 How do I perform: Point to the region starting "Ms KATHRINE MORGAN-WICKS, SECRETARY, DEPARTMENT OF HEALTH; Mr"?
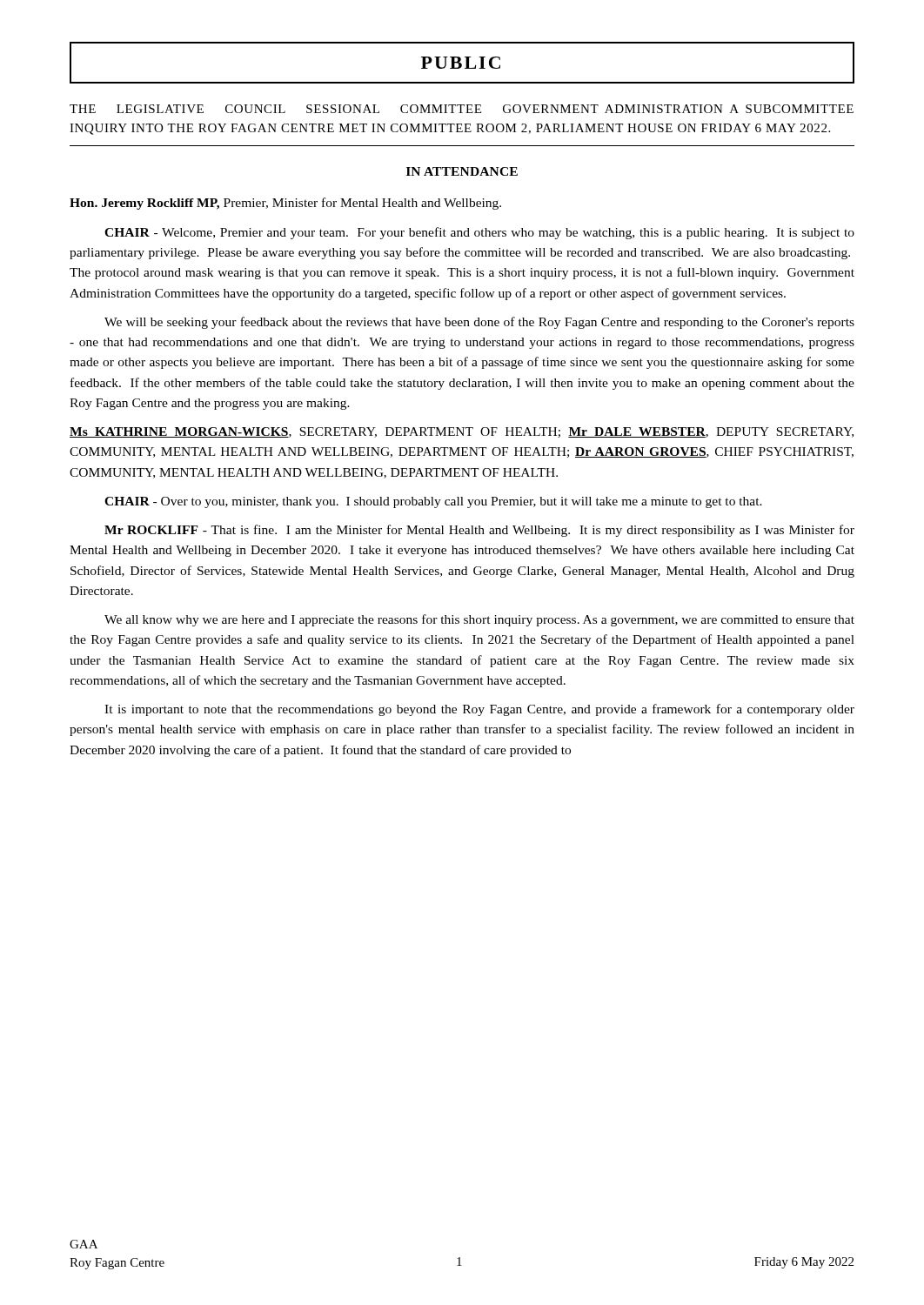(462, 451)
